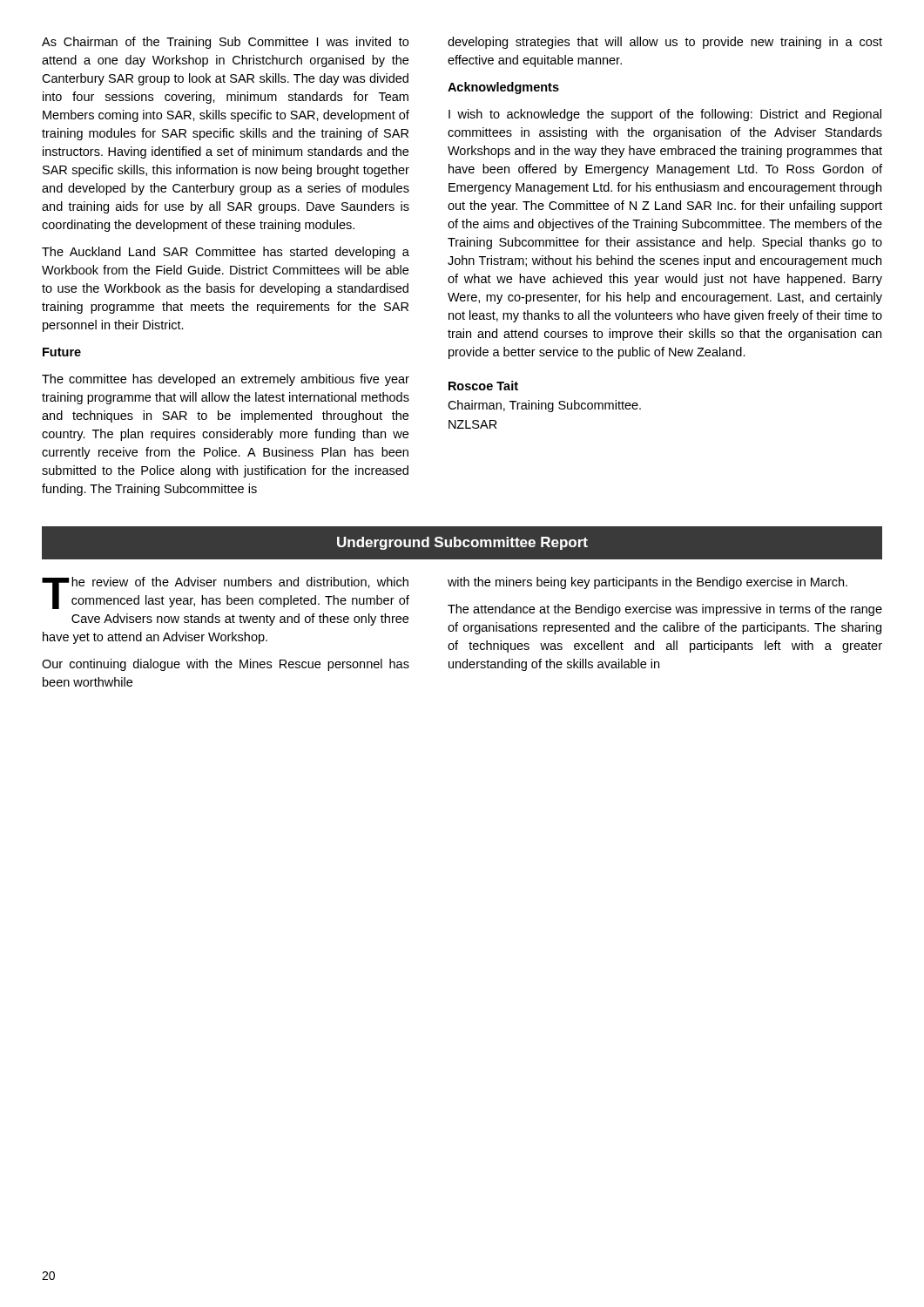Where is the passage that starts "I wish to acknowledge"?
This screenshot has height=1307, width=924.
click(x=665, y=234)
